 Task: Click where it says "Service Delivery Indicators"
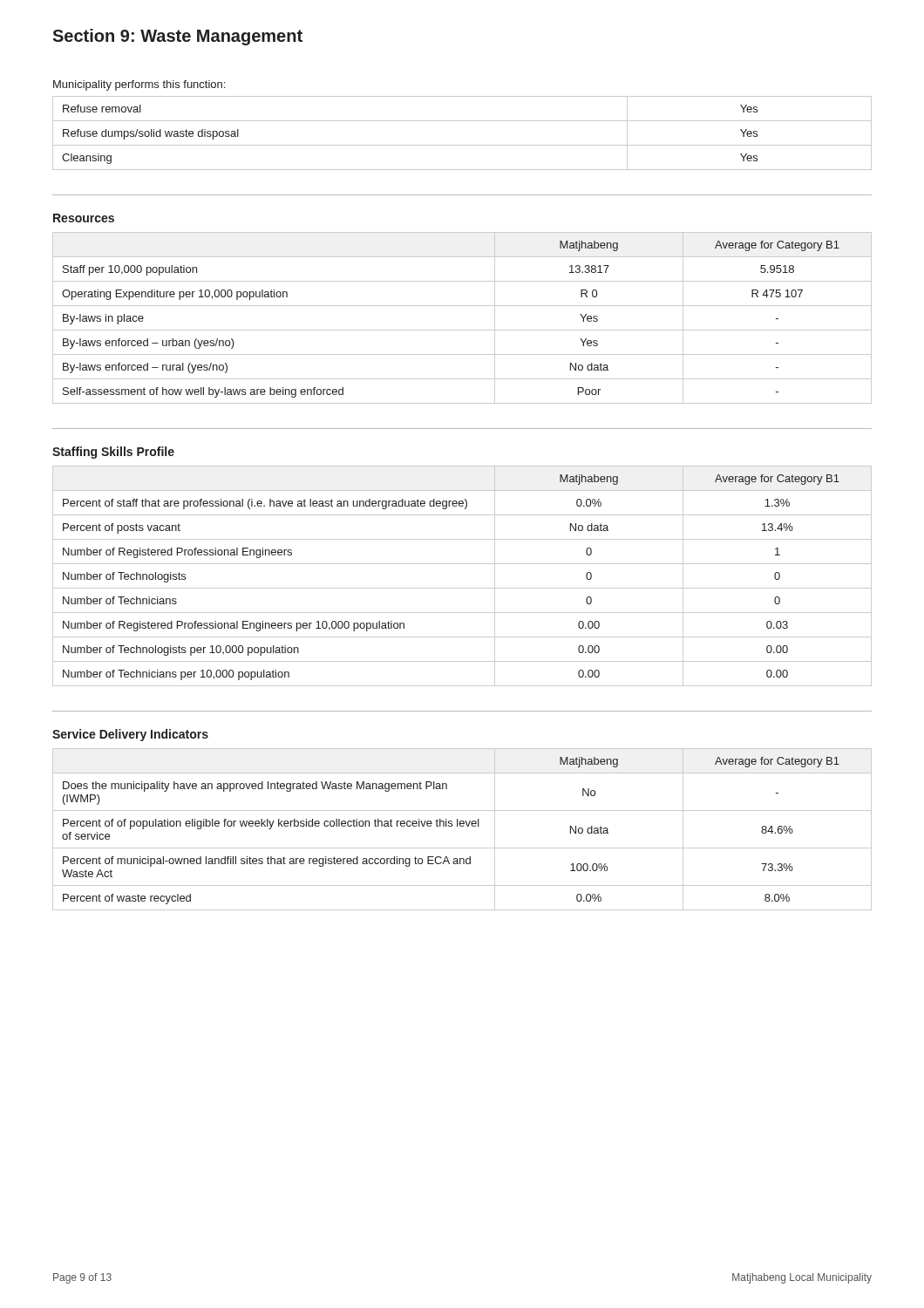[x=130, y=734]
